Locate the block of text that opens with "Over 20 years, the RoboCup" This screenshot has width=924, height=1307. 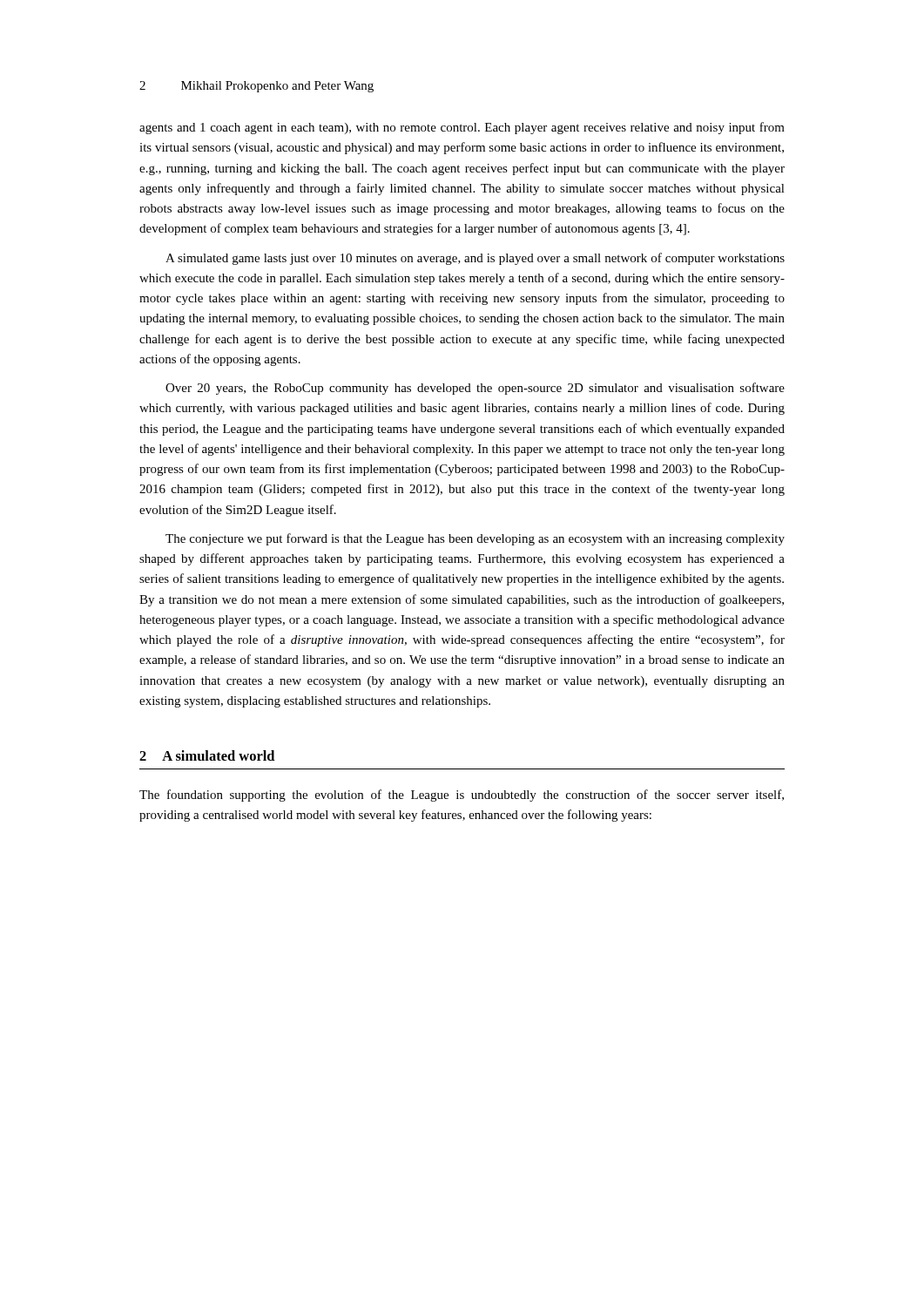point(462,448)
